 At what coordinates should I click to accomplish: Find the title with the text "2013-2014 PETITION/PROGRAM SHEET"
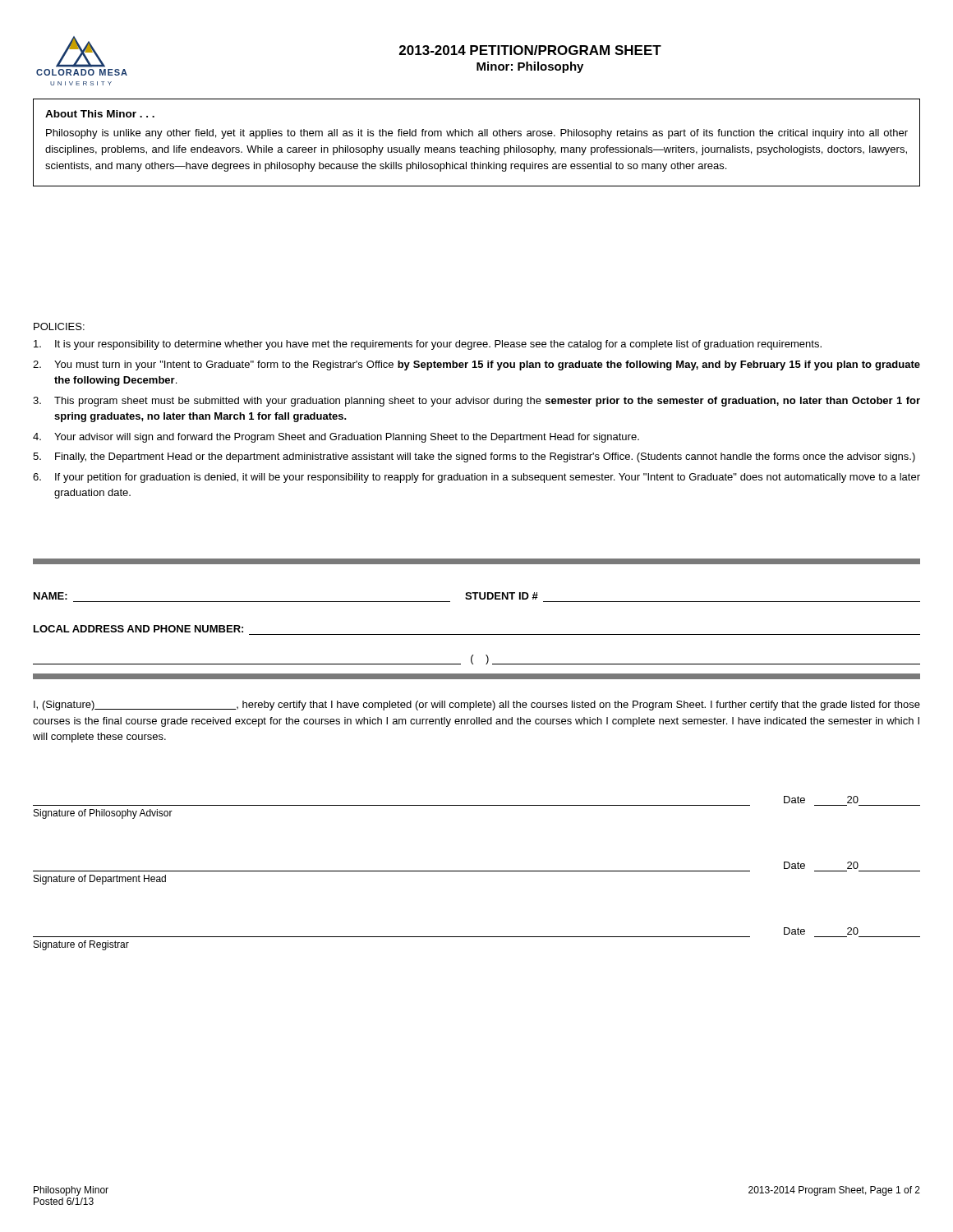(x=530, y=58)
